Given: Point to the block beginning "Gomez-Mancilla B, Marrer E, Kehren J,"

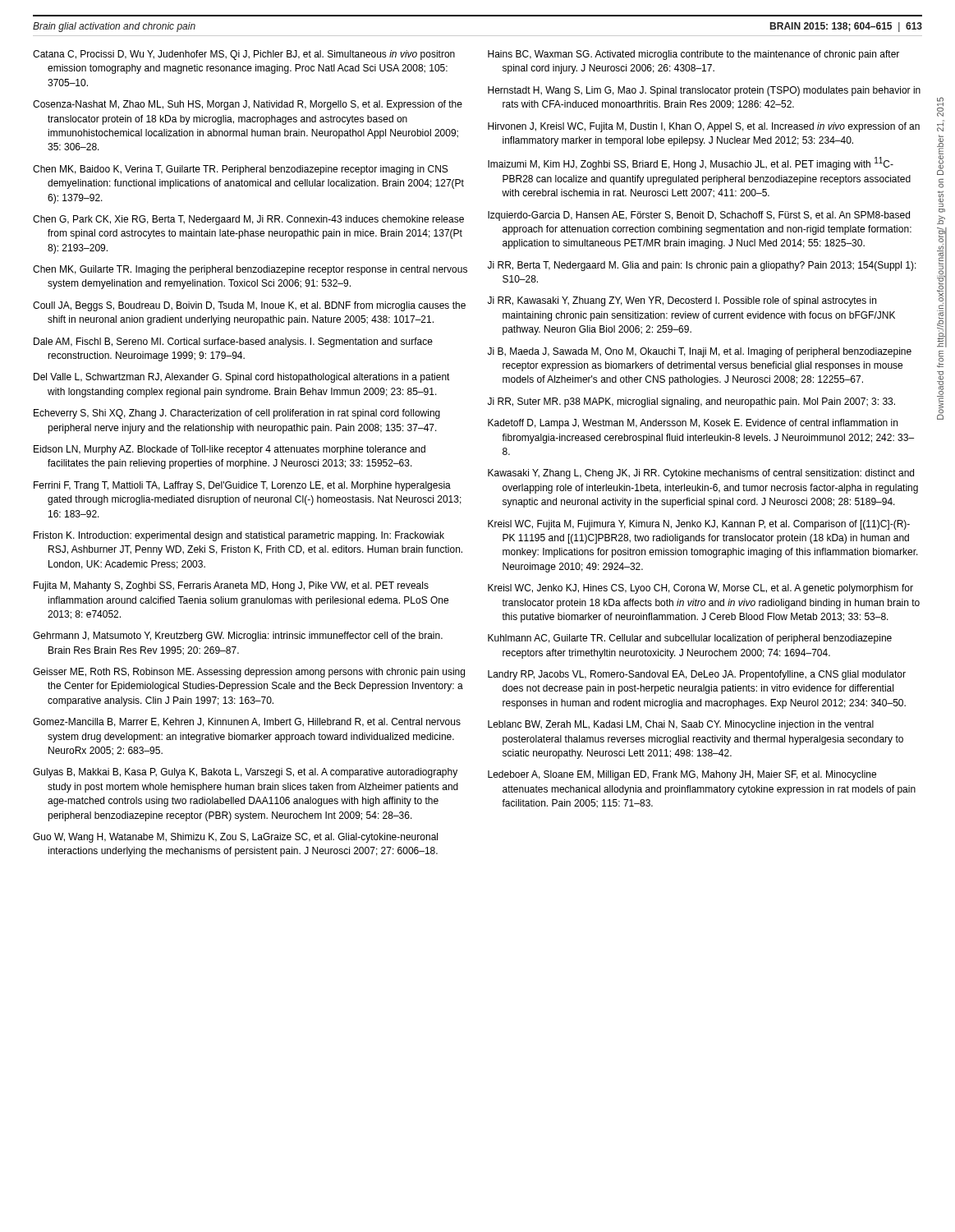Looking at the screenshot, I should click(x=247, y=736).
